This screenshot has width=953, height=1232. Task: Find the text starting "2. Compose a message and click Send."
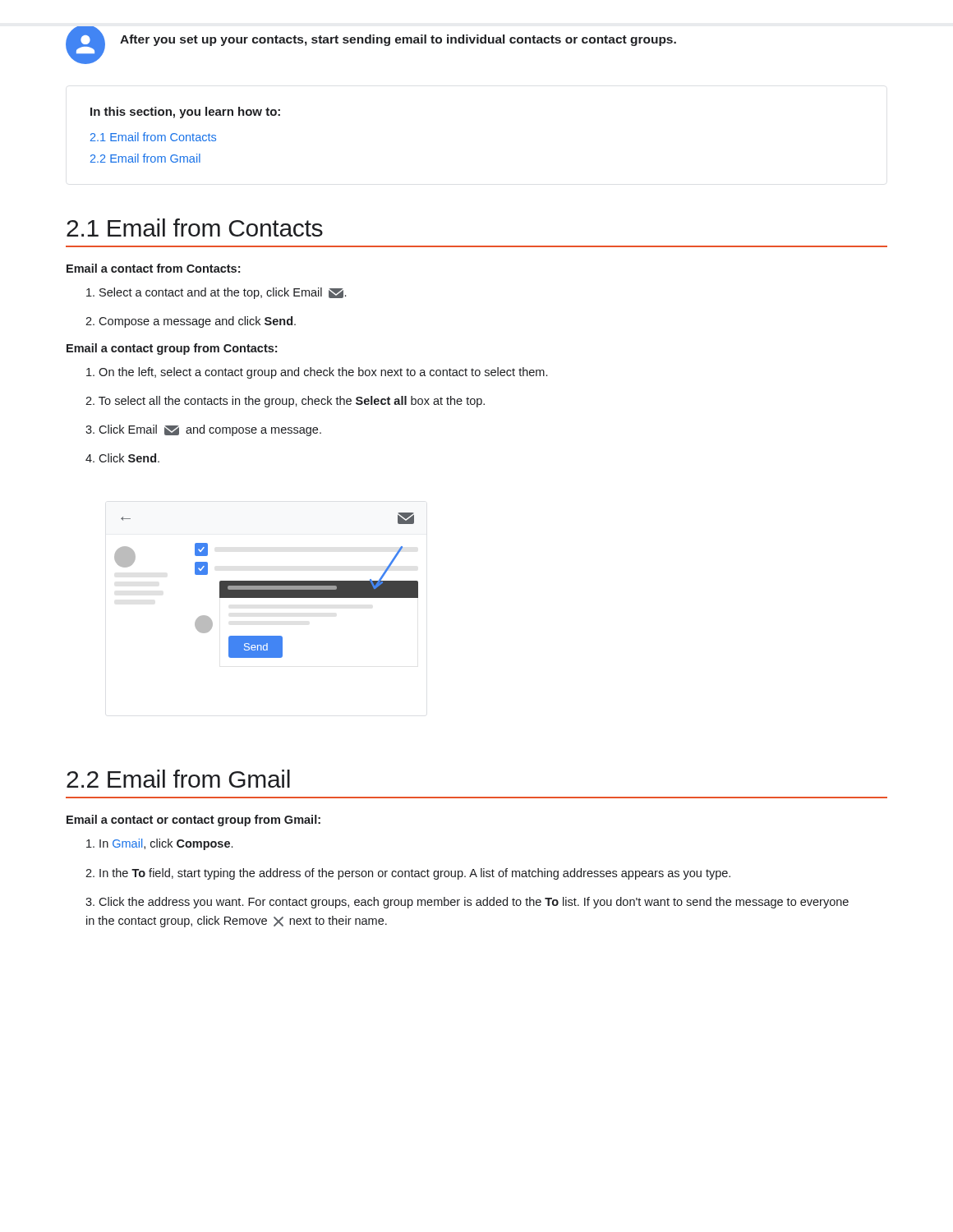click(191, 321)
